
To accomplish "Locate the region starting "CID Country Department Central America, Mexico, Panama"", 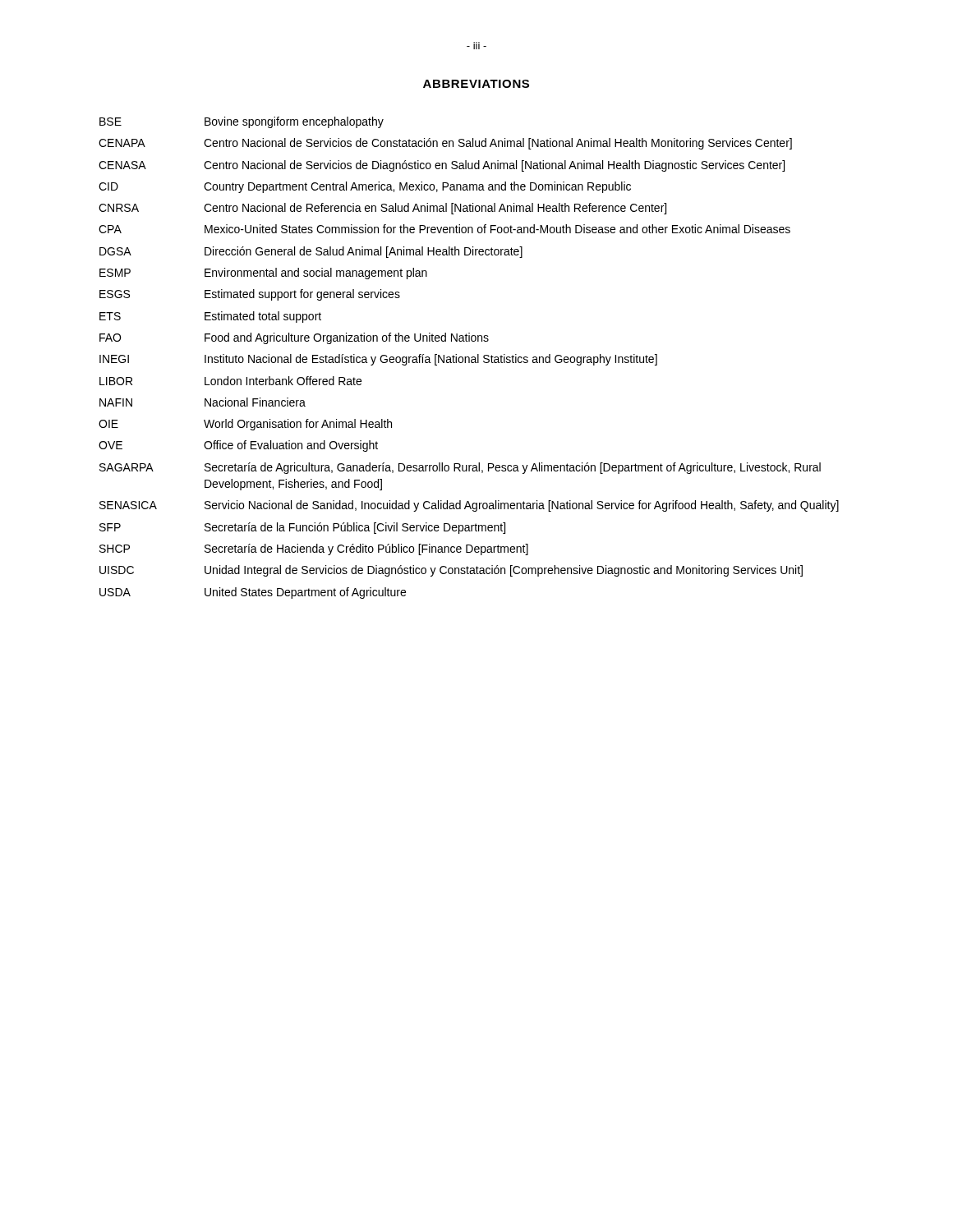I will tap(493, 186).
